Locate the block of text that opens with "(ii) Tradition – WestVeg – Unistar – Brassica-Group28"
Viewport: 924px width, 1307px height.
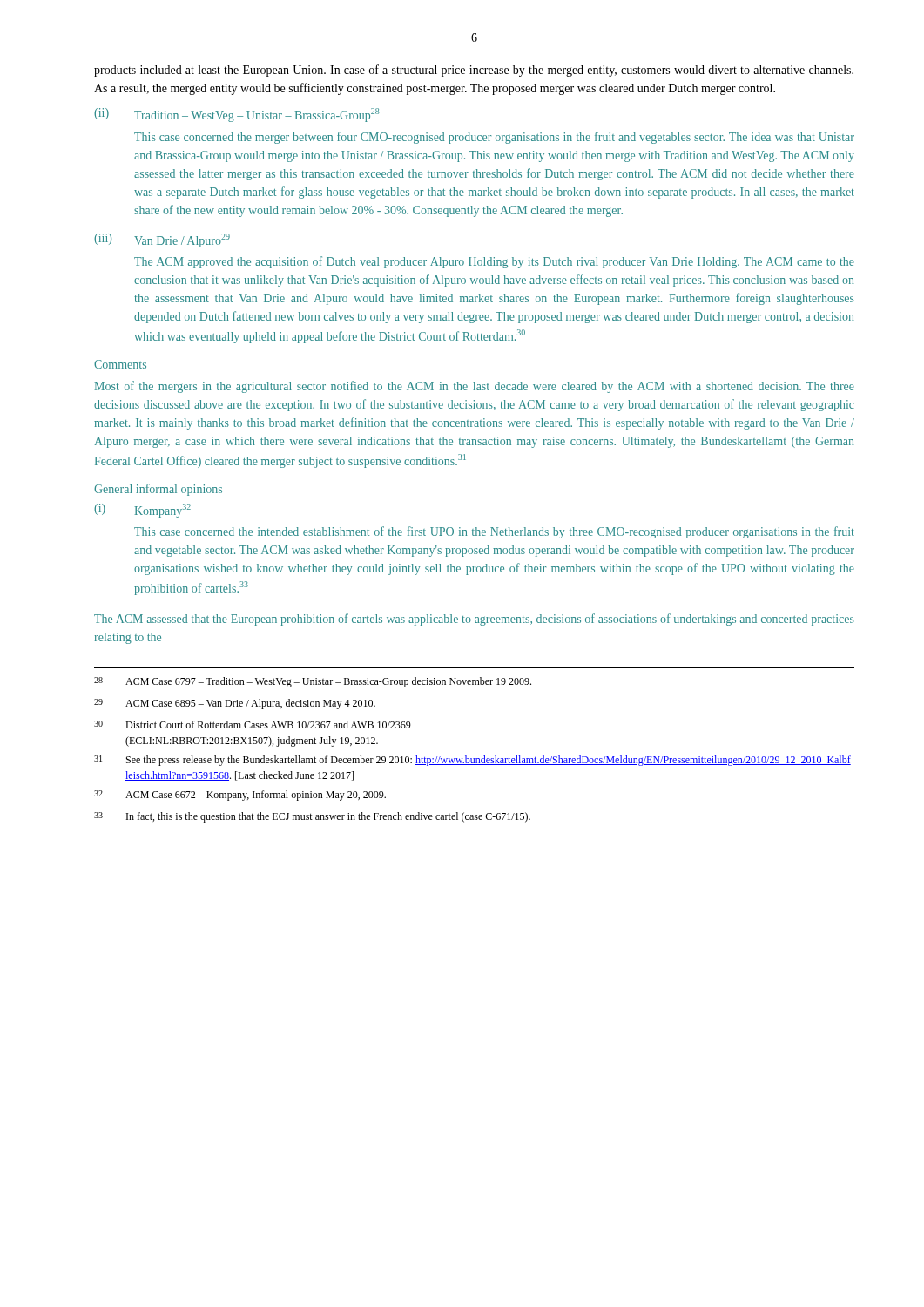click(x=474, y=163)
